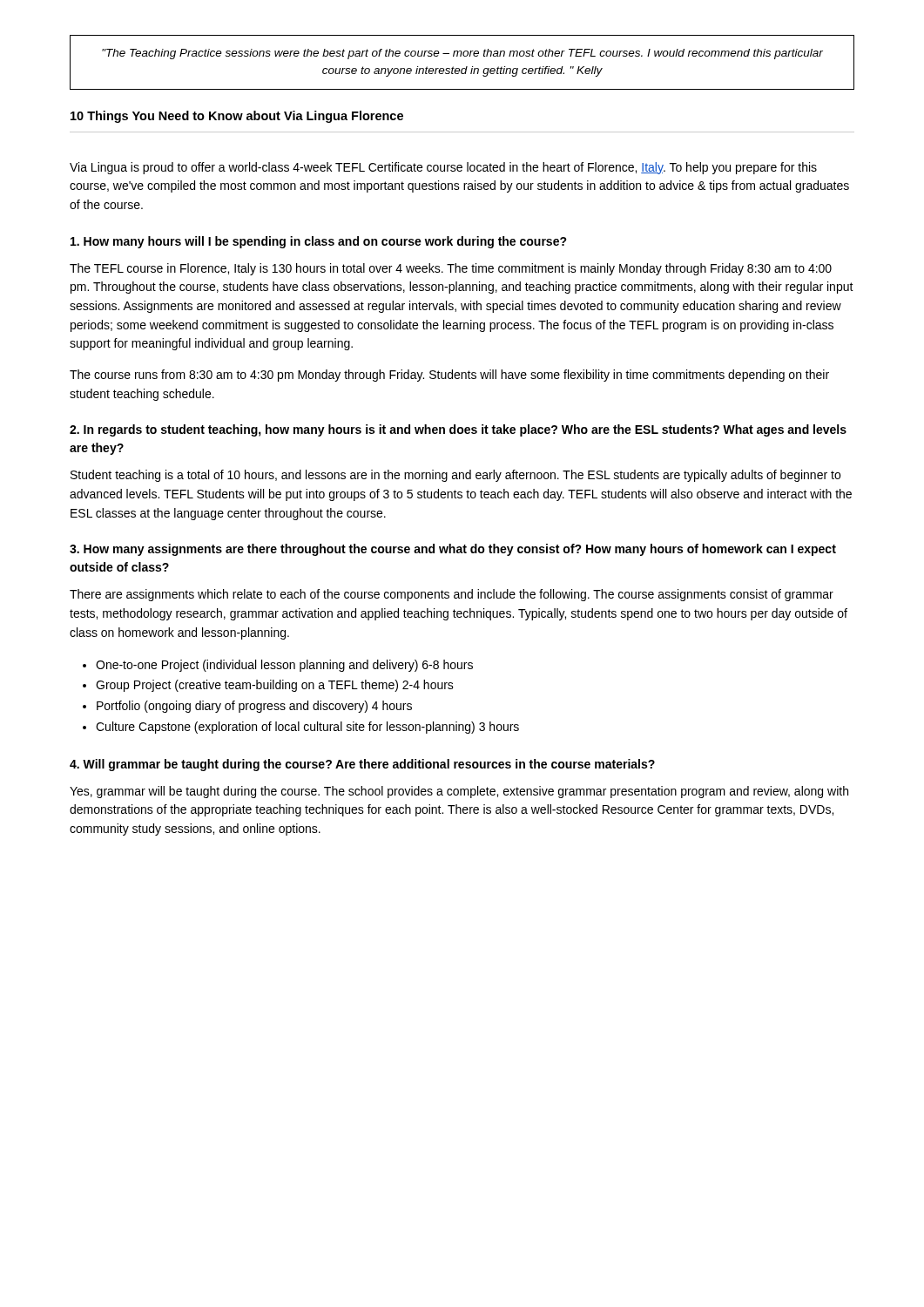
Task: Select the section header that reads "1. How many hours will I be spending"
Action: pos(318,241)
